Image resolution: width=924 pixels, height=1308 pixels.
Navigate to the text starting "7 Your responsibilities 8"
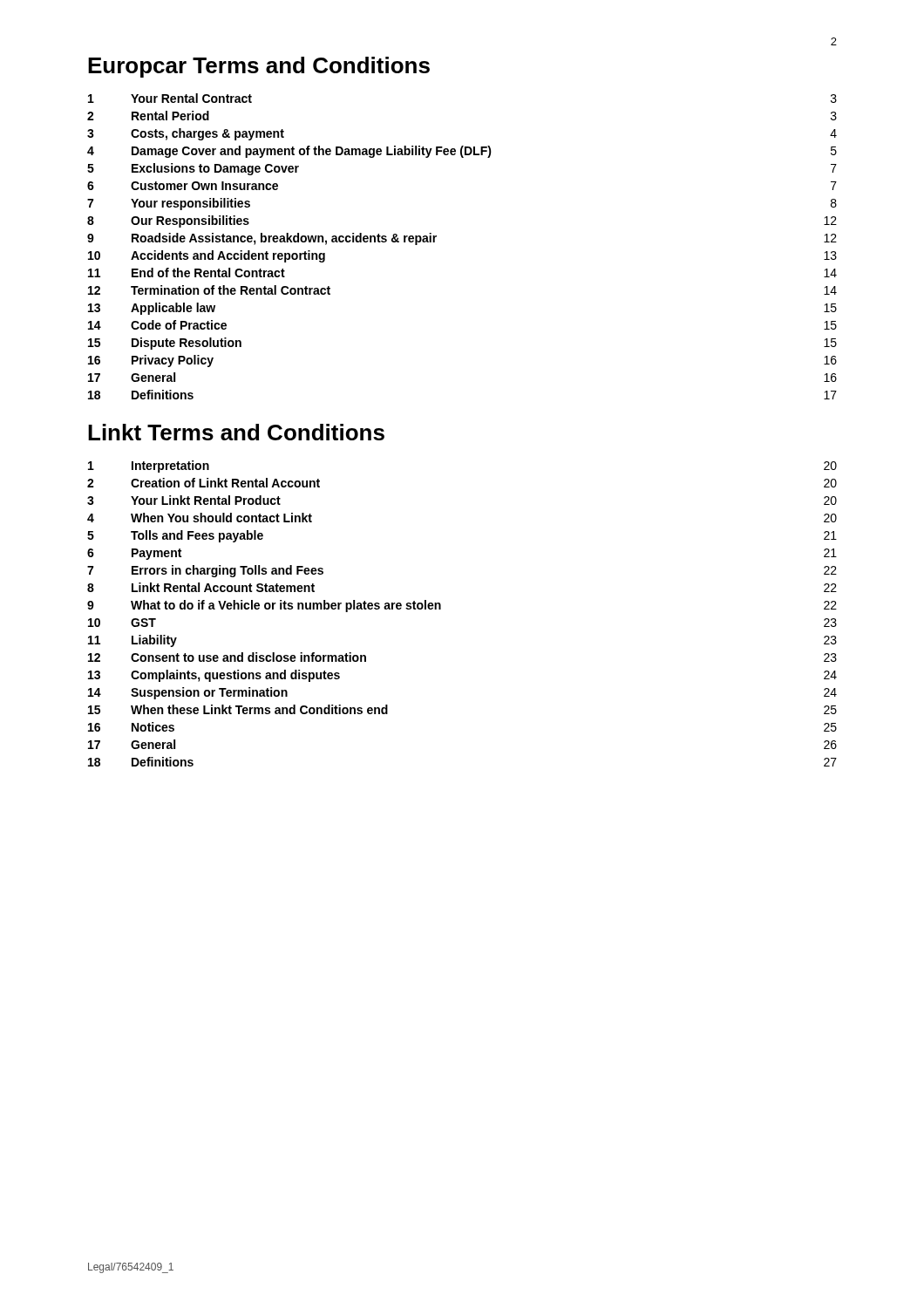point(194,204)
